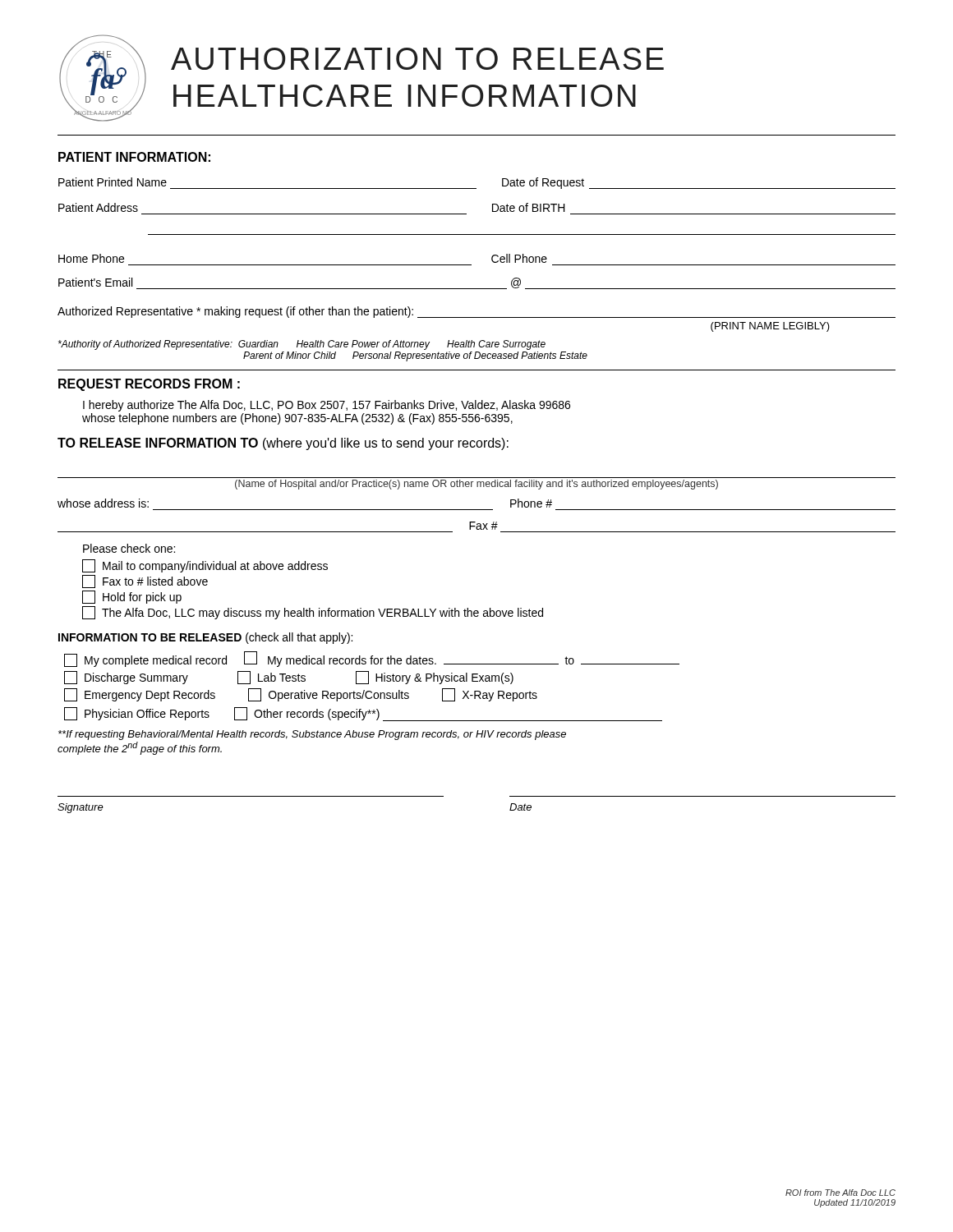Screen dimensions: 1232x953
Task: Point to "PATIENT INFORMATION:"
Action: pyautogui.click(x=135, y=157)
